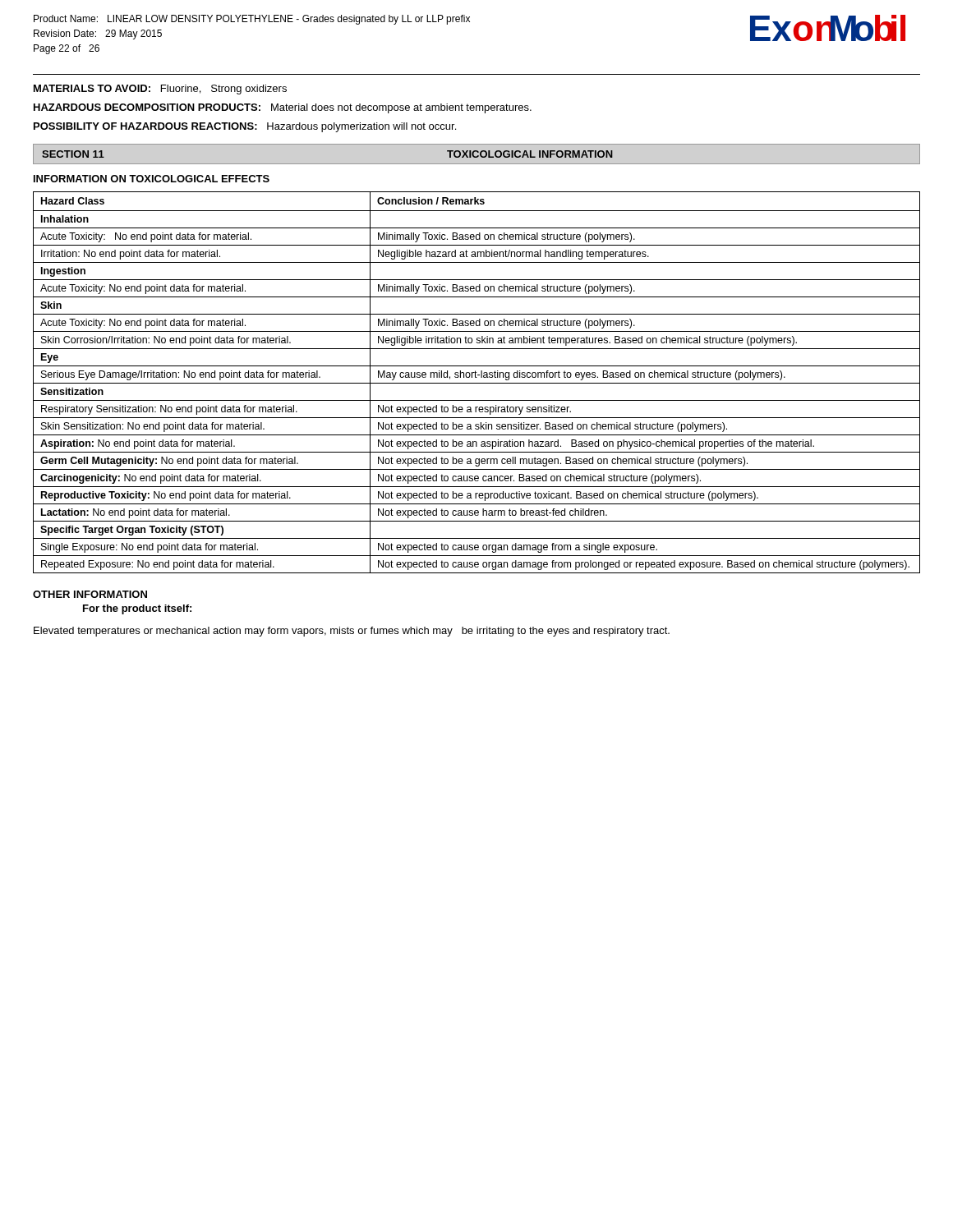The height and width of the screenshot is (1232, 953).
Task: Find the block on this page that starts "POSSIBILITY OF HAZARDOUS REACTIONS: Hazardous"
Action: pos(245,126)
